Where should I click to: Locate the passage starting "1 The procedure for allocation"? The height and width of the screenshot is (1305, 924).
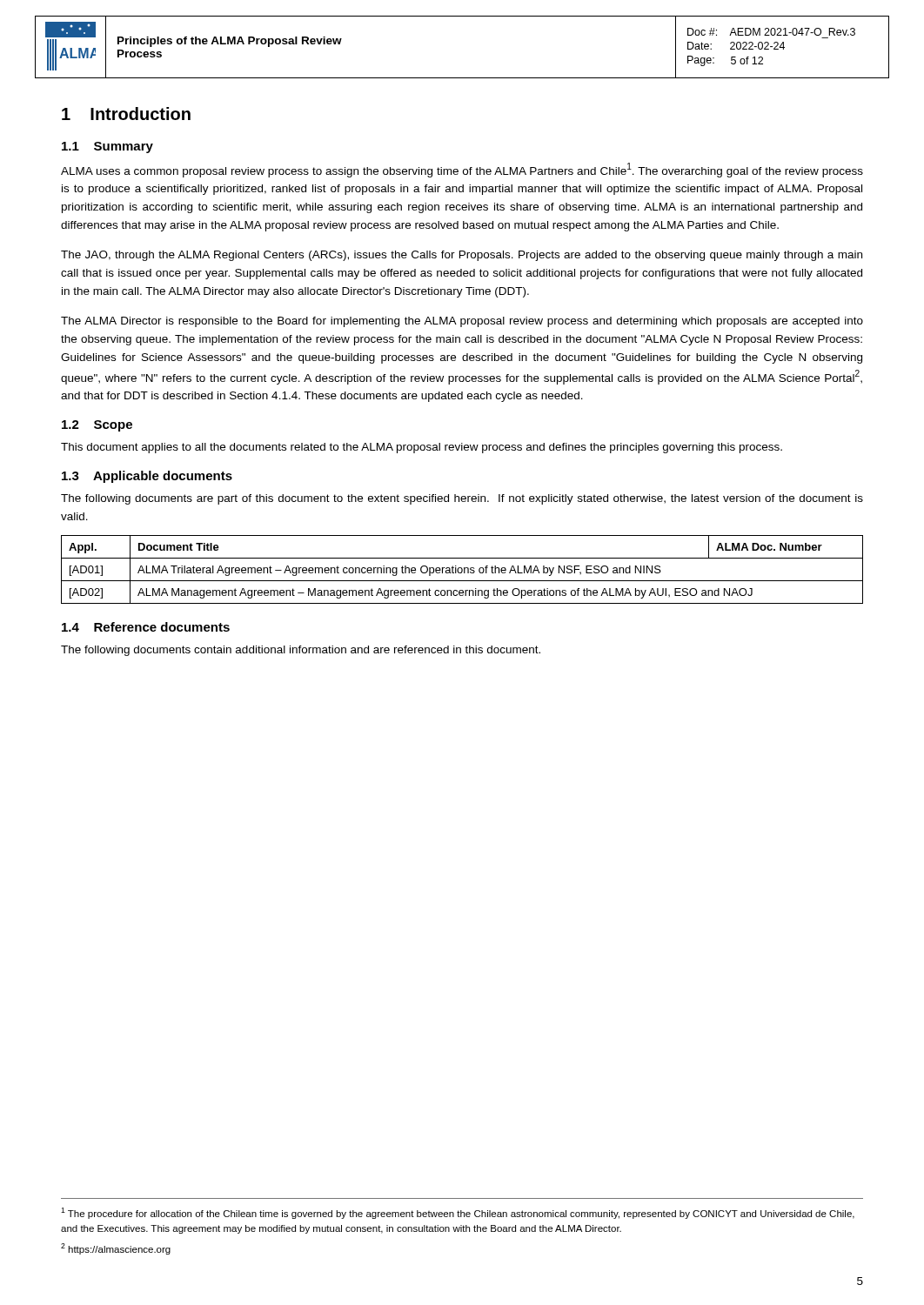458,1220
